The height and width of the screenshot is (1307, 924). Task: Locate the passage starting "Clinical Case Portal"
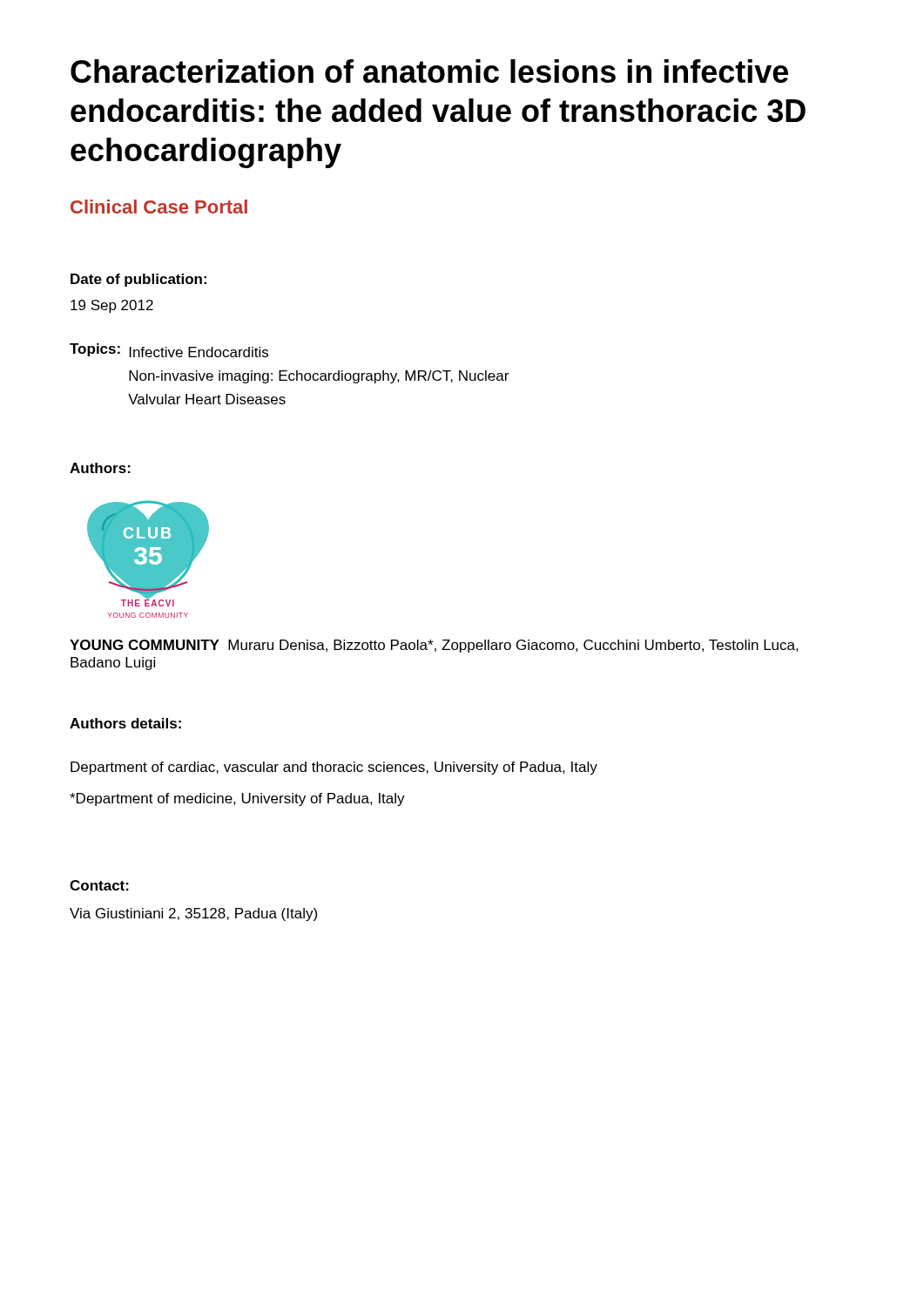point(159,207)
